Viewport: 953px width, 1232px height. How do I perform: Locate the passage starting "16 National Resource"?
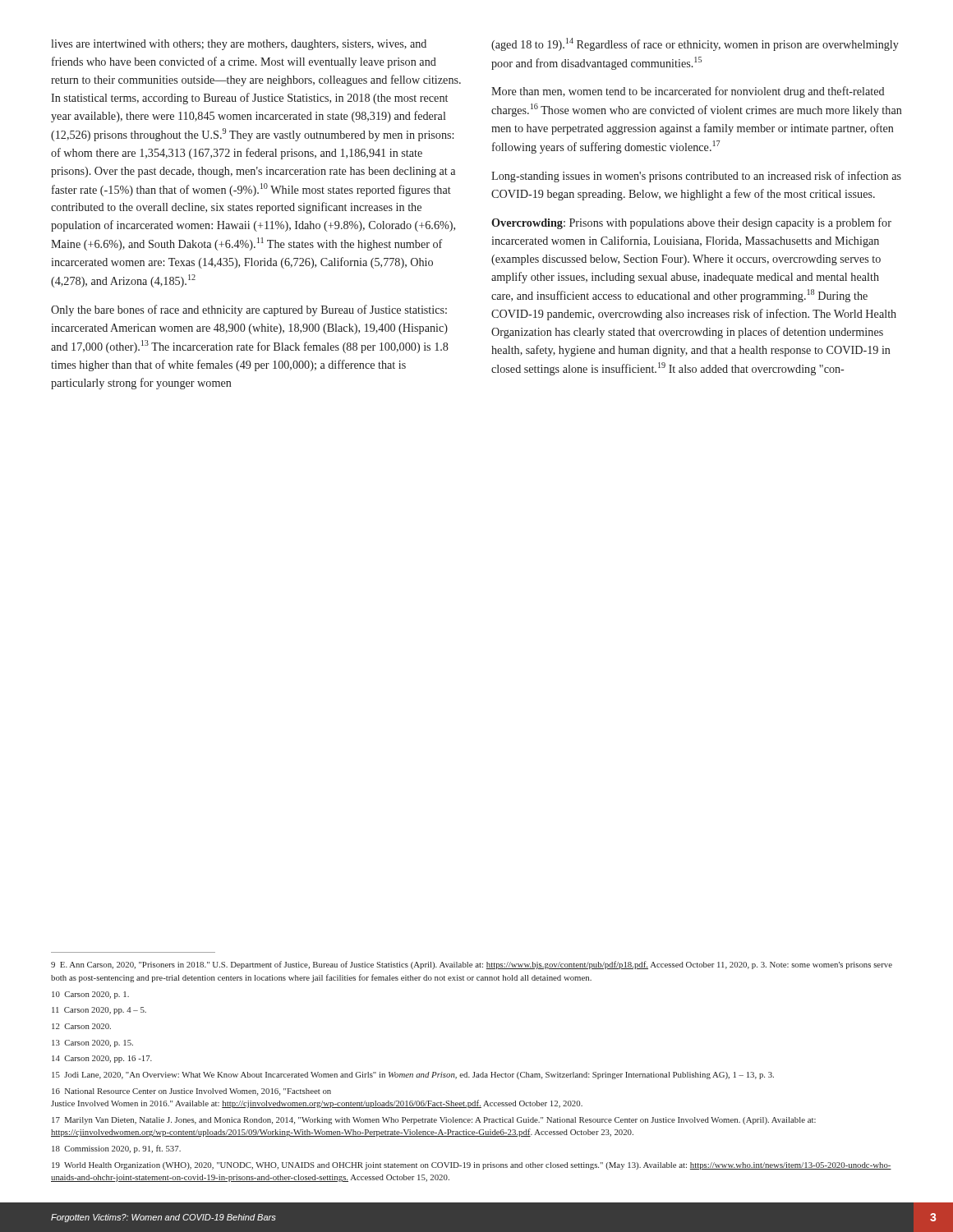(x=317, y=1097)
